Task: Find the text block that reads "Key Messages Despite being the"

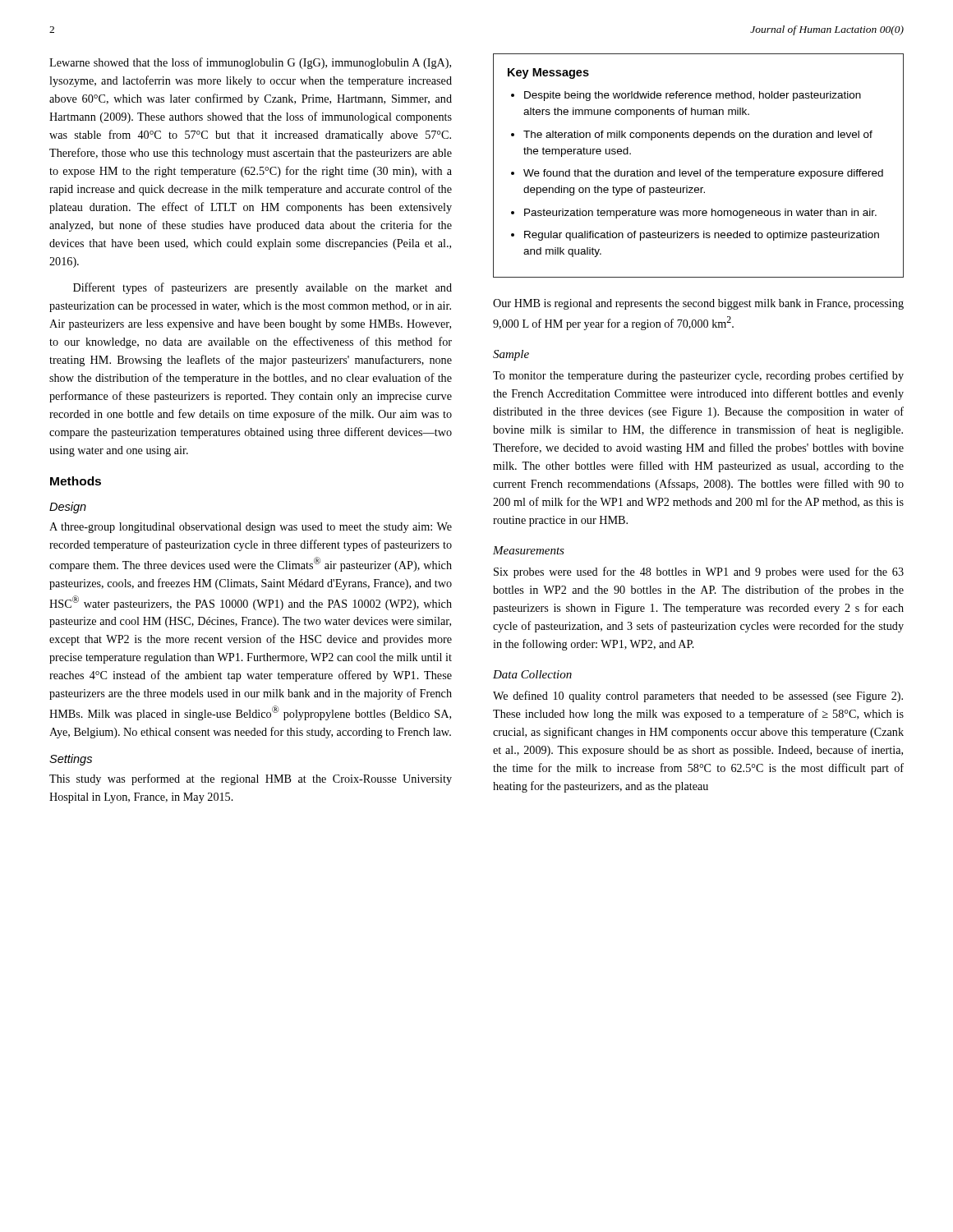Action: click(698, 163)
